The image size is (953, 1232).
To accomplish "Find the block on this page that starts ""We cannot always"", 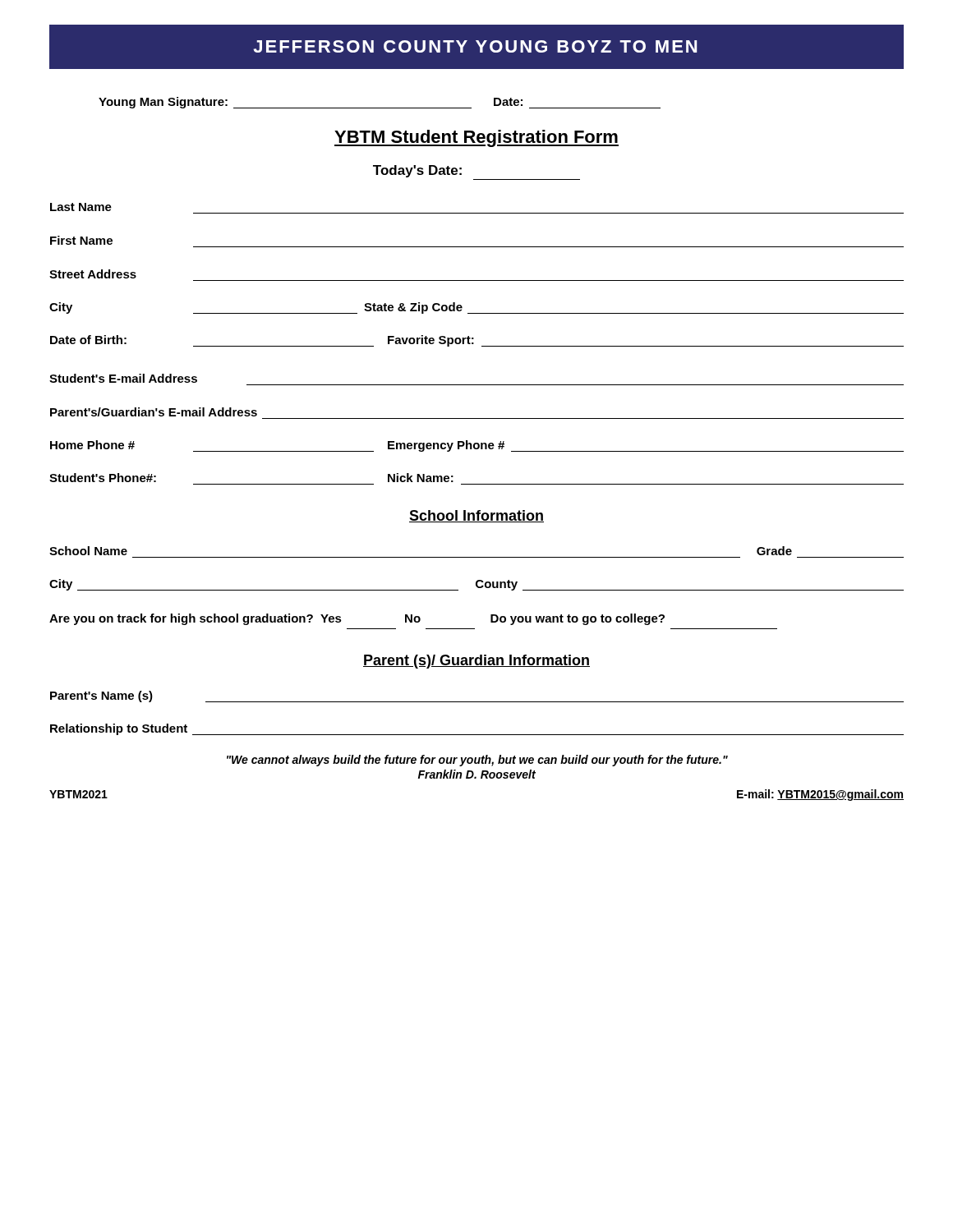I will (476, 760).
